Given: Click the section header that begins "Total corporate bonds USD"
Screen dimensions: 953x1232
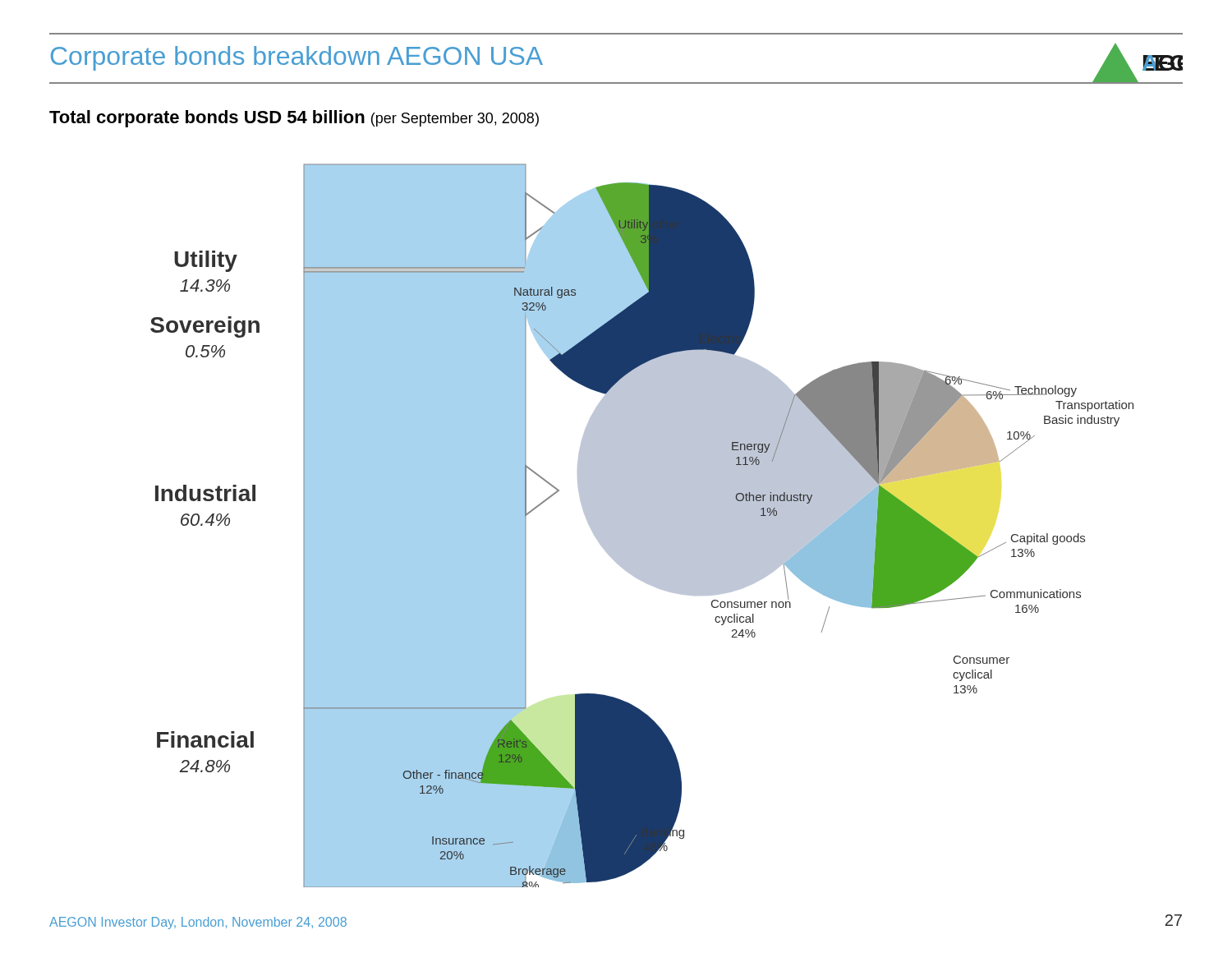Looking at the screenshot, I should pos(294,117).
